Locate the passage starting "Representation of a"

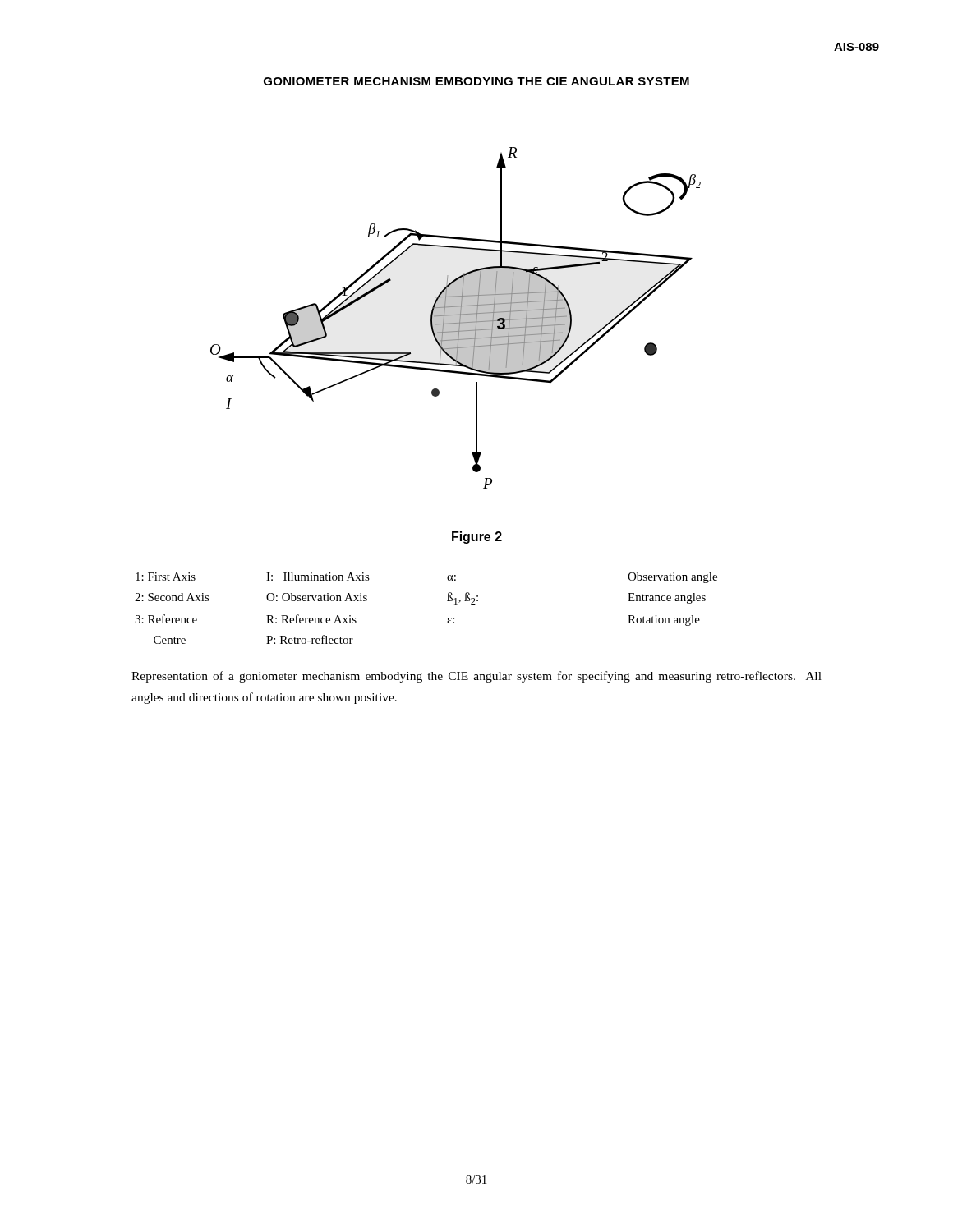pos(476,686)
